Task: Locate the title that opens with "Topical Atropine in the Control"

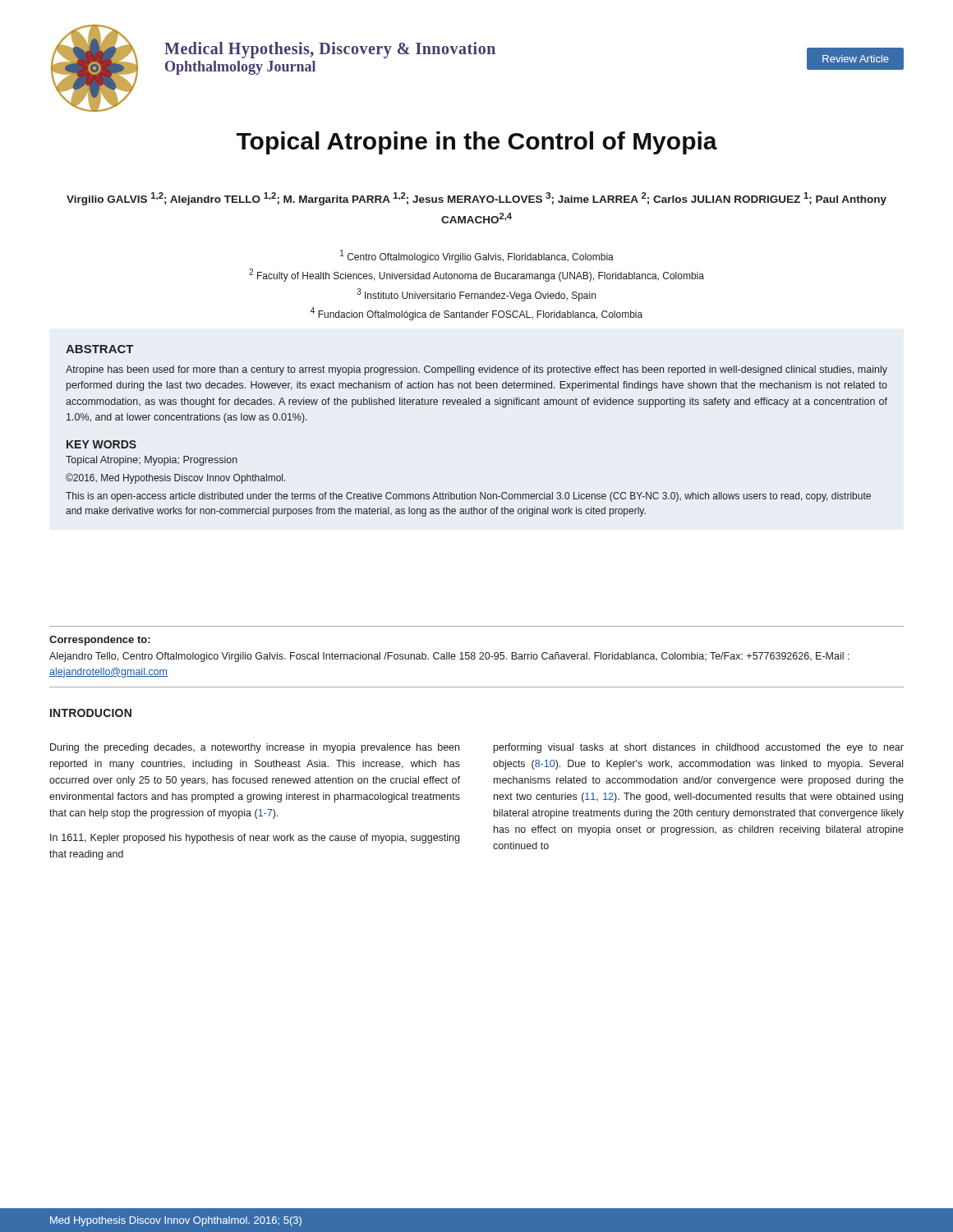Action: [476, 141]
